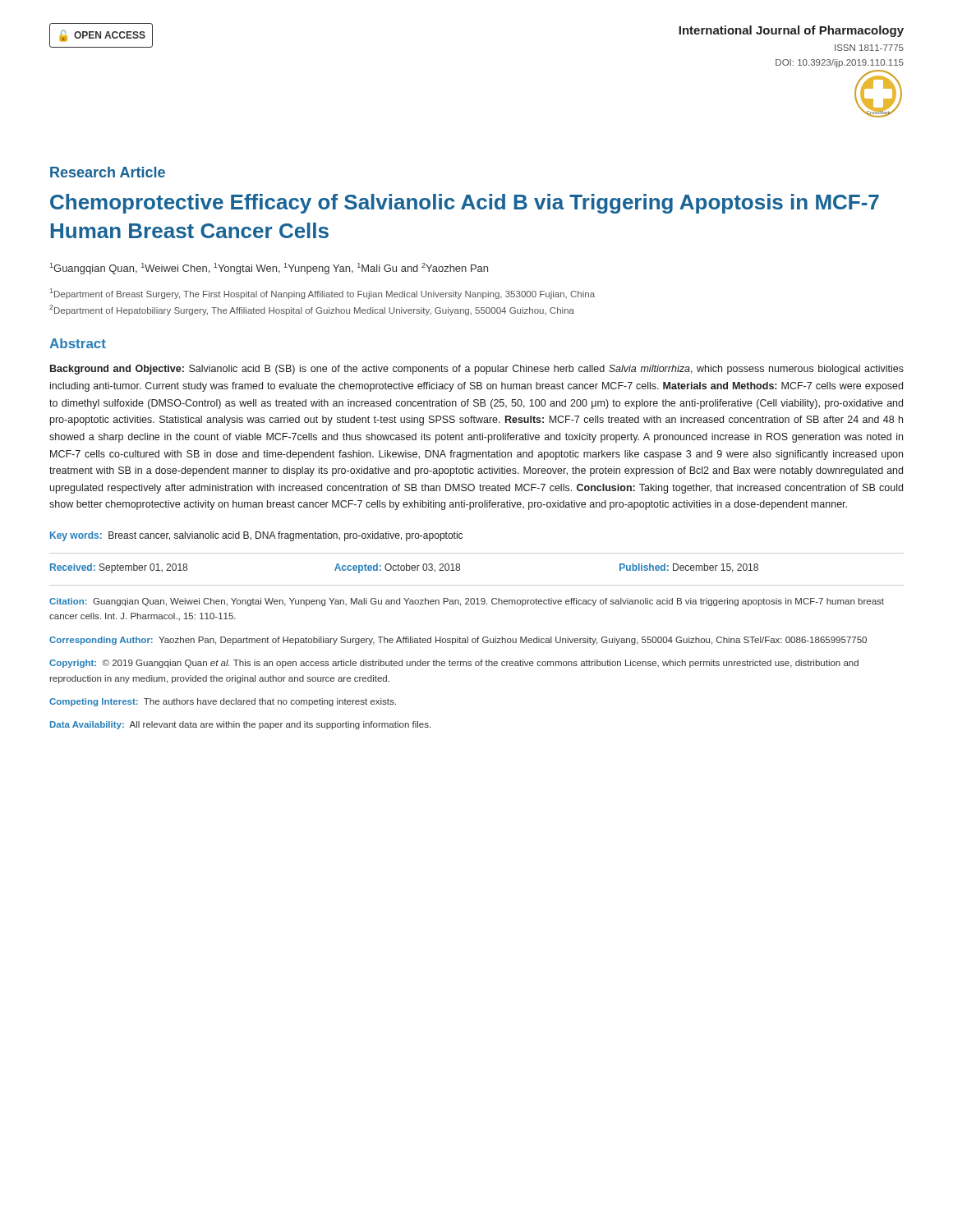This screenshot has height=1232, width=953.
Task: Point to "Research Article"
Action: point(108,172)
